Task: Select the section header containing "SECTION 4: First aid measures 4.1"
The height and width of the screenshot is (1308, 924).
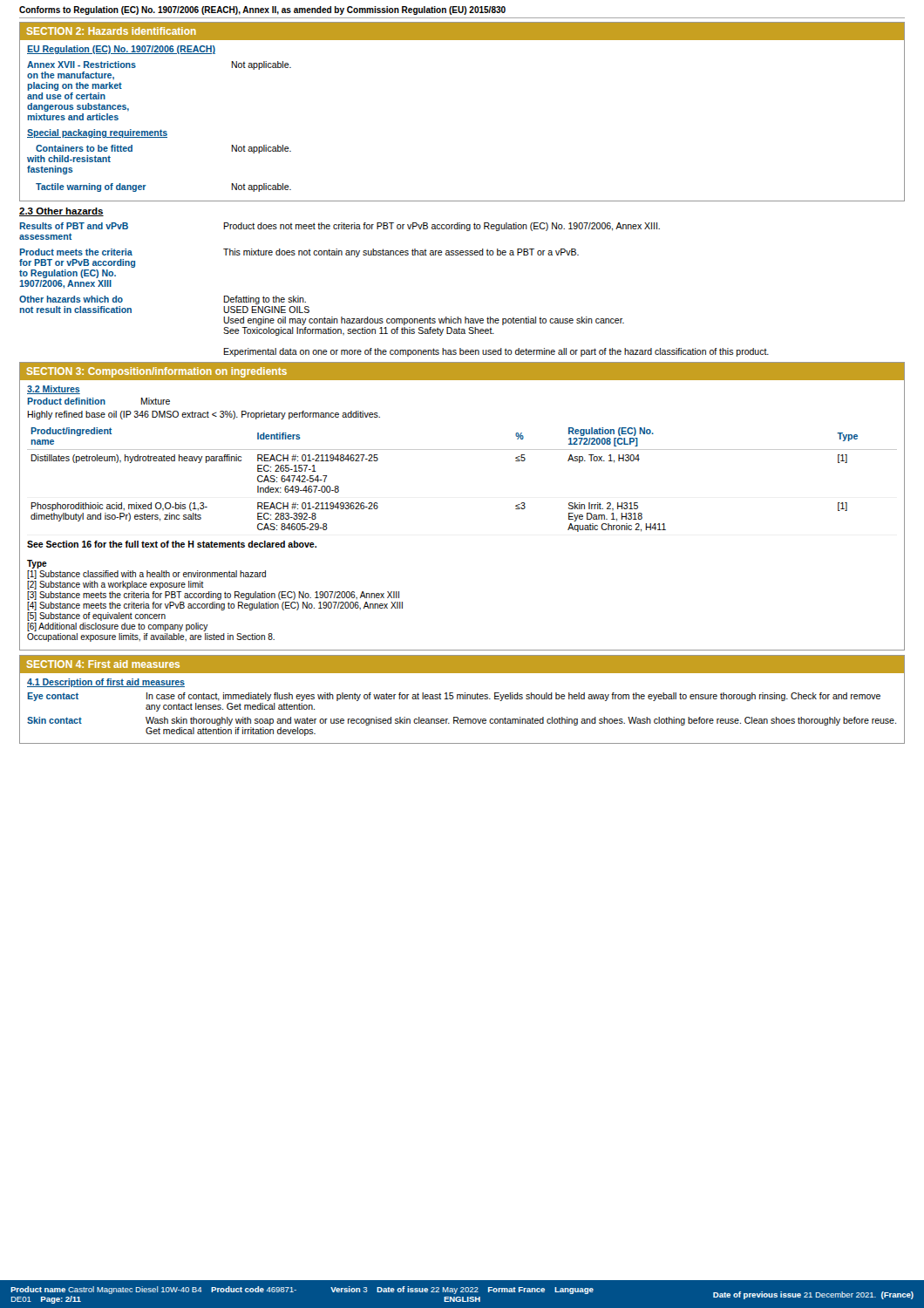Action: 462,699
